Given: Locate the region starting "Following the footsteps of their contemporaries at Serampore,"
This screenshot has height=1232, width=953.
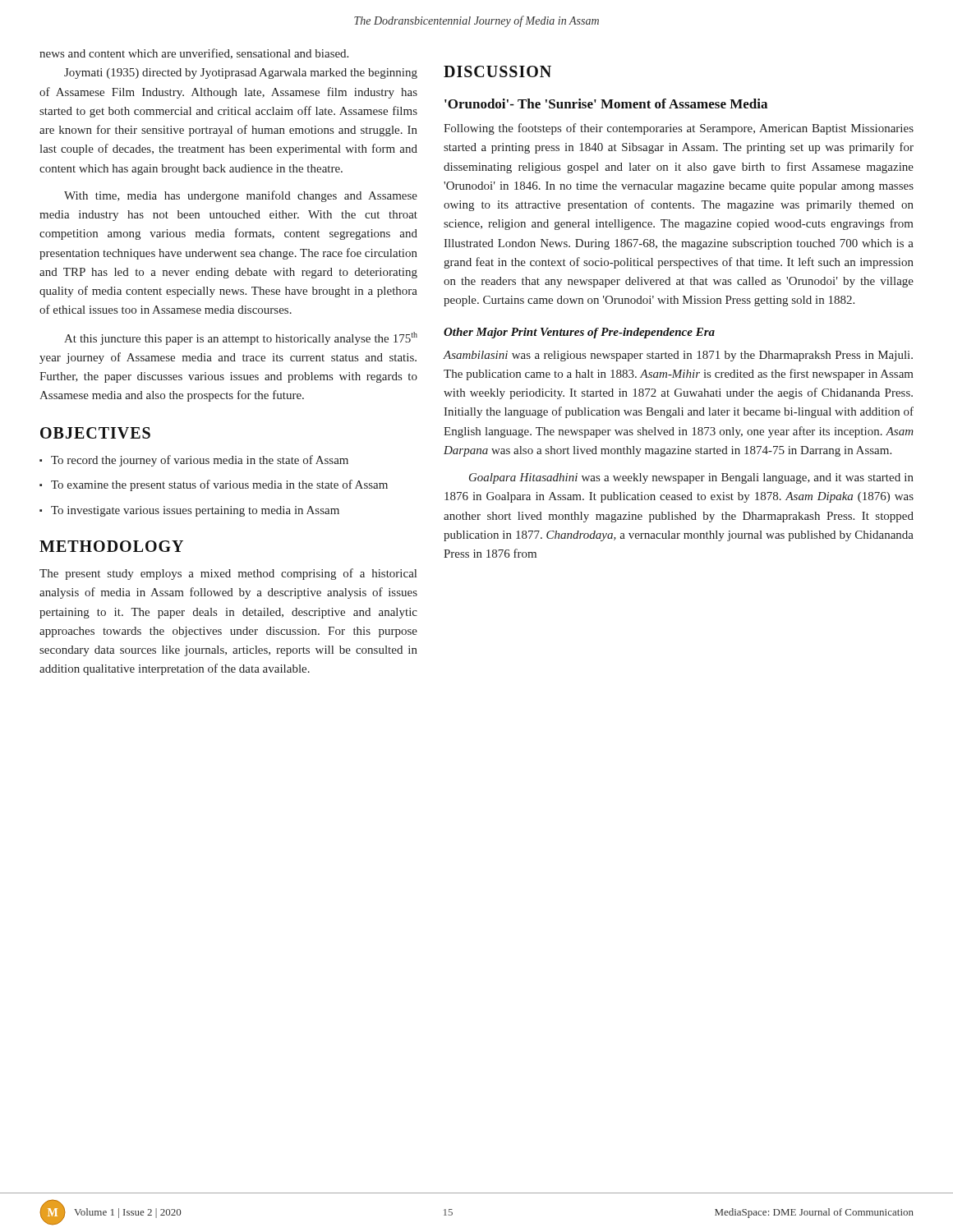Looking at the screenshot, I should tap(679, 215).
